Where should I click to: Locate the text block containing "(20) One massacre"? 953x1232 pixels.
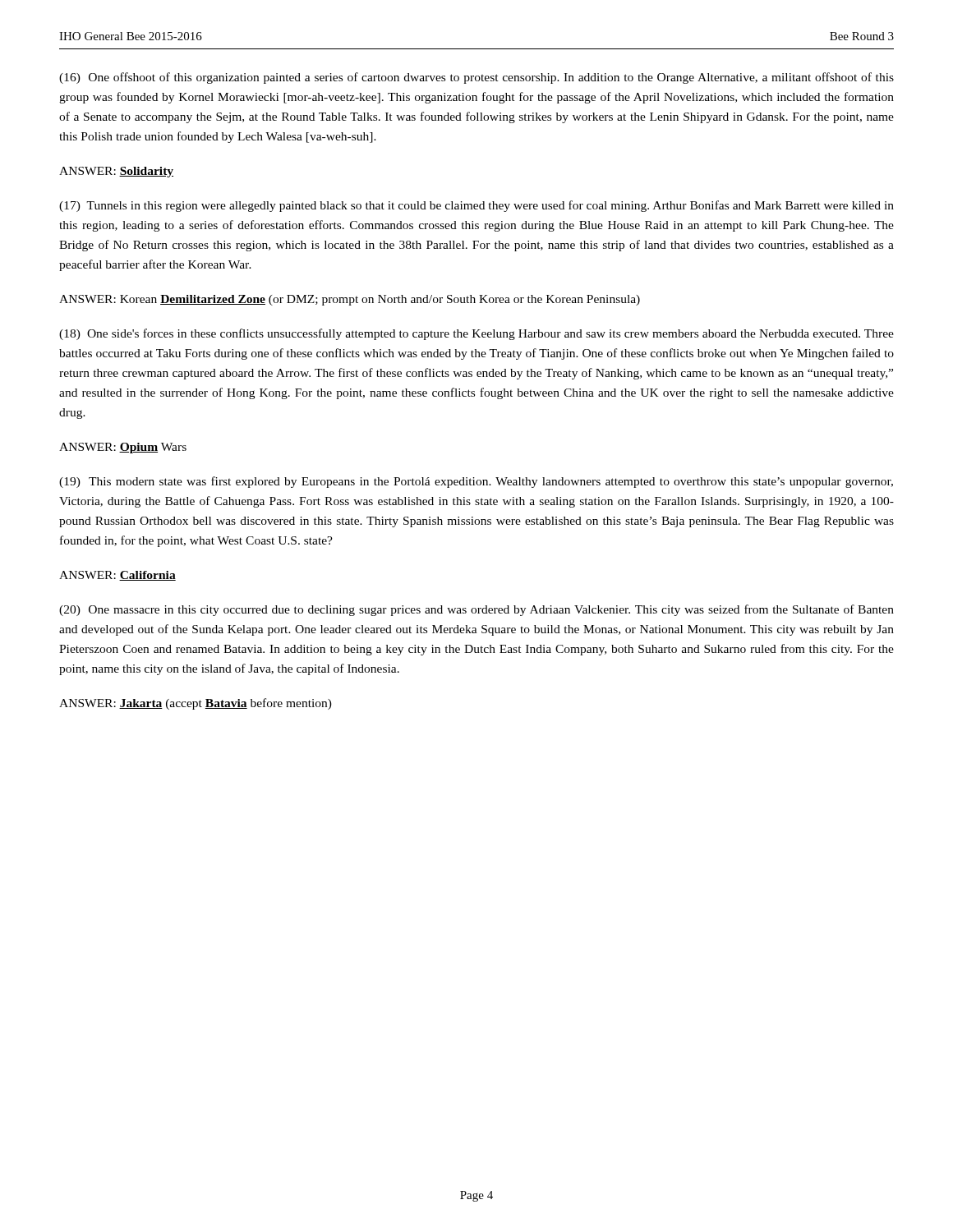tap(476, 639)
